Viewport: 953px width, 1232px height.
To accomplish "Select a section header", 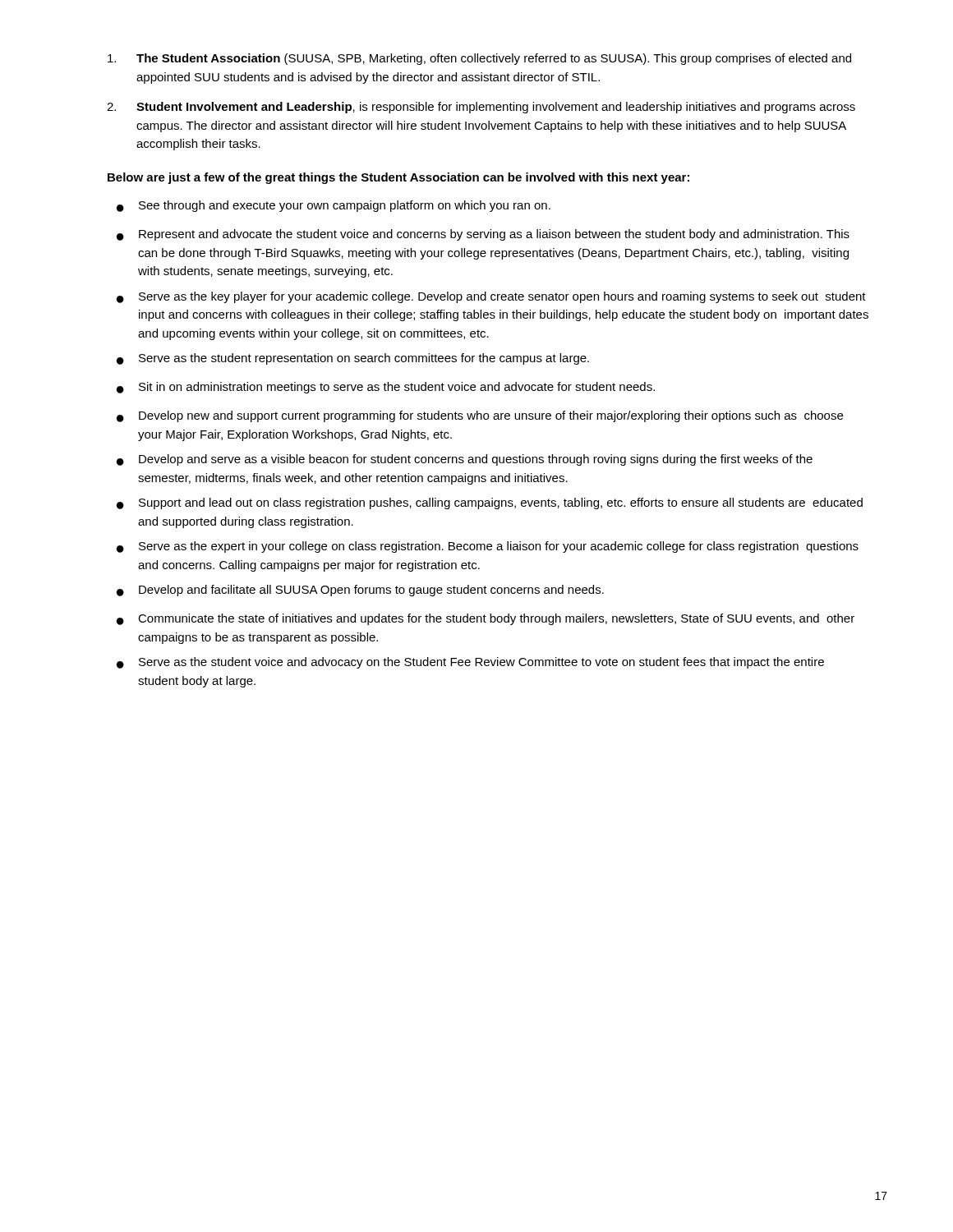I will [399, 177].
